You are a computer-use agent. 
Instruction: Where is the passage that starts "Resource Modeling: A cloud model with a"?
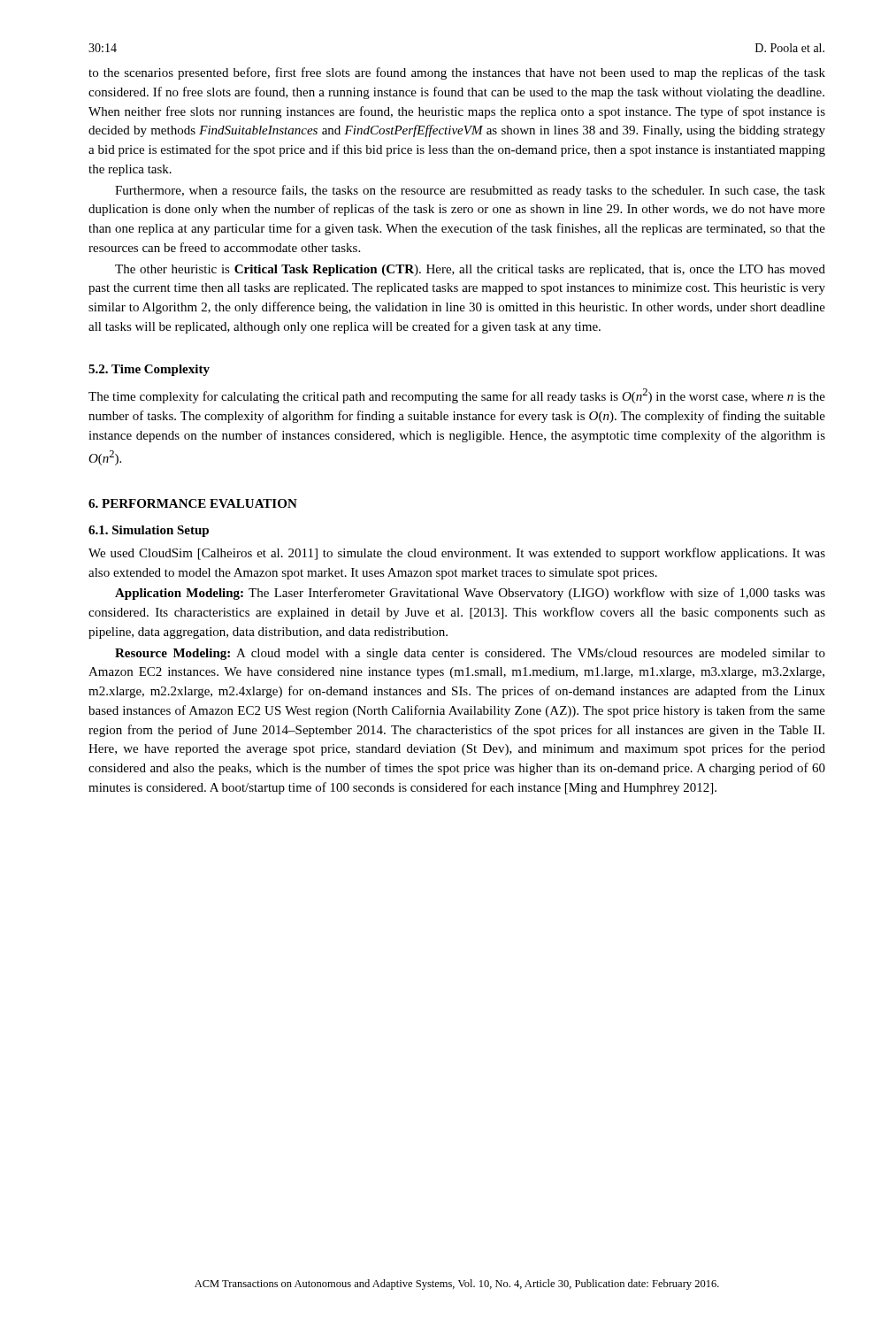(457, 721)
